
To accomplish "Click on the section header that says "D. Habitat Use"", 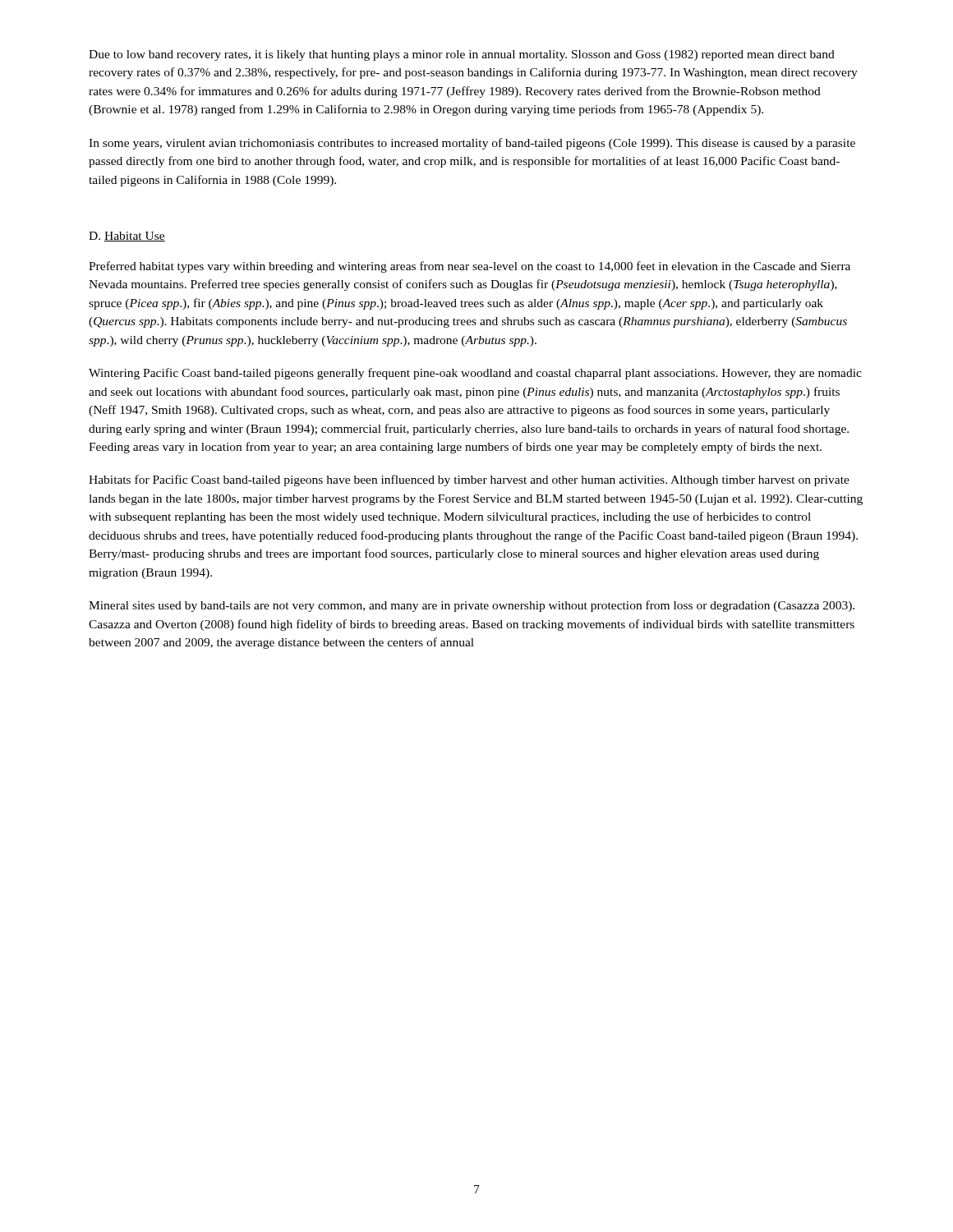I will 127,236.
